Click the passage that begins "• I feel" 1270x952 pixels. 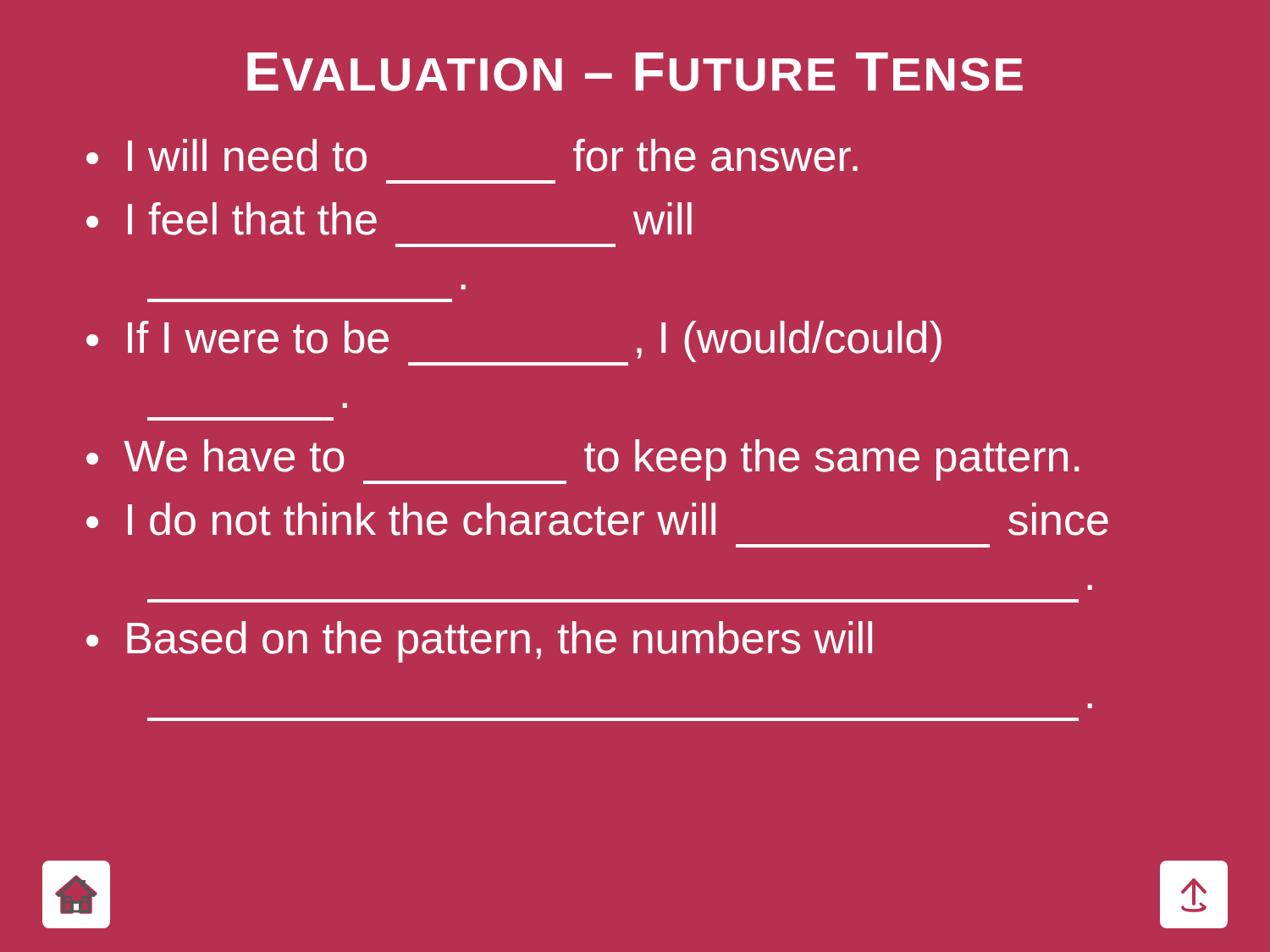click(x=237, y=219)
